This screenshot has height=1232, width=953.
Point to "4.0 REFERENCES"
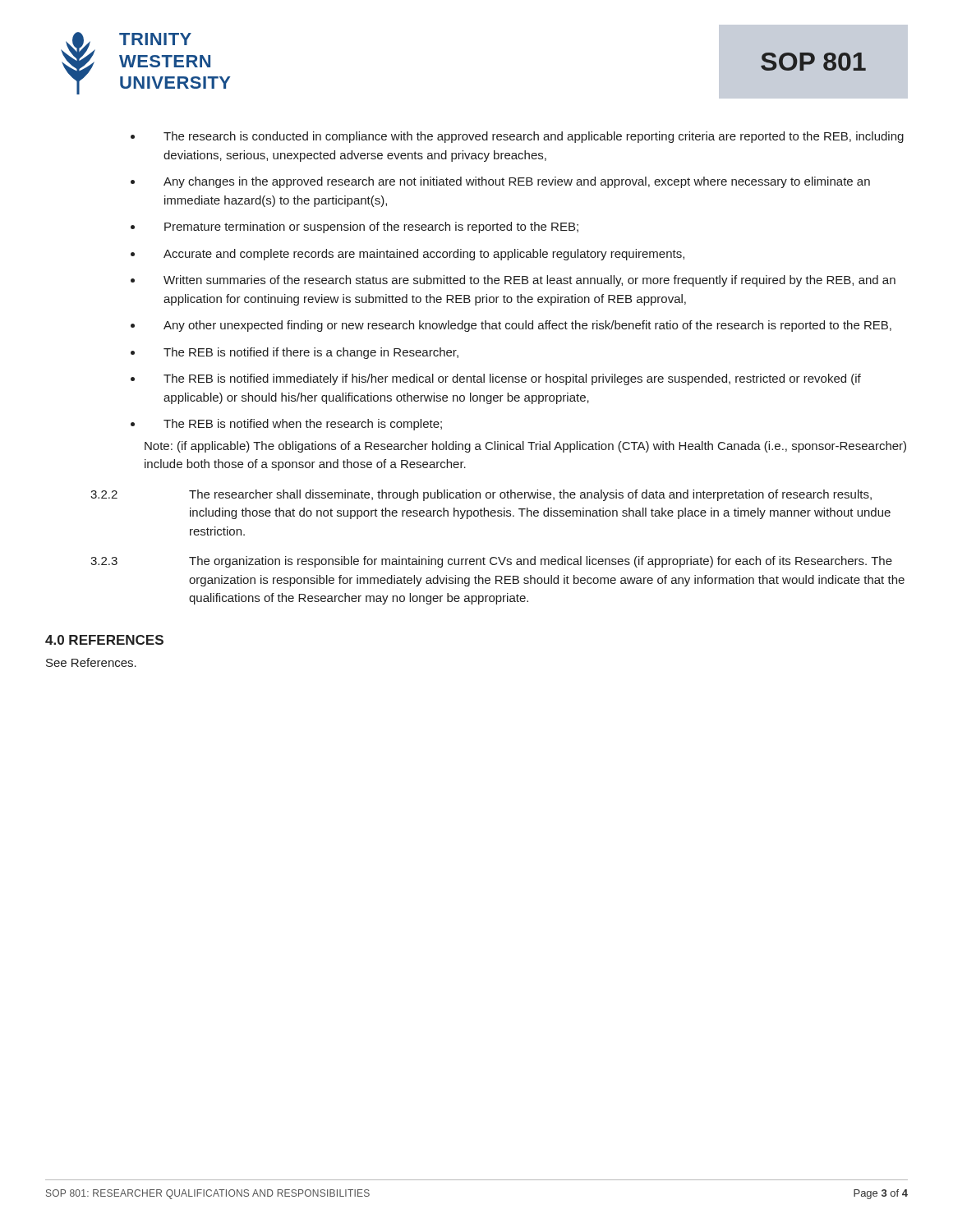(105, 640)
